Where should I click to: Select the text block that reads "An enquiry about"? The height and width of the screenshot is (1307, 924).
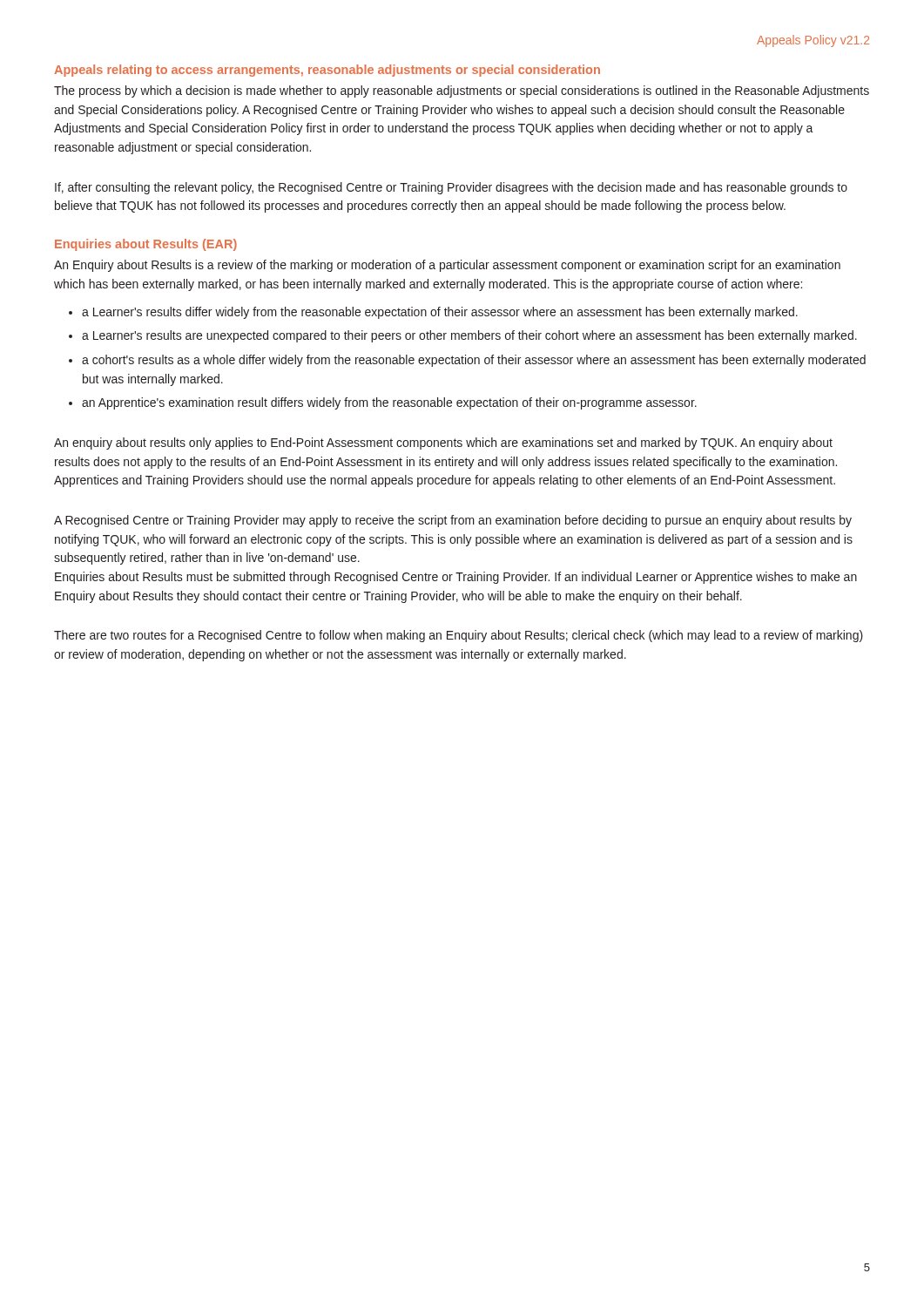pos(446,462)
